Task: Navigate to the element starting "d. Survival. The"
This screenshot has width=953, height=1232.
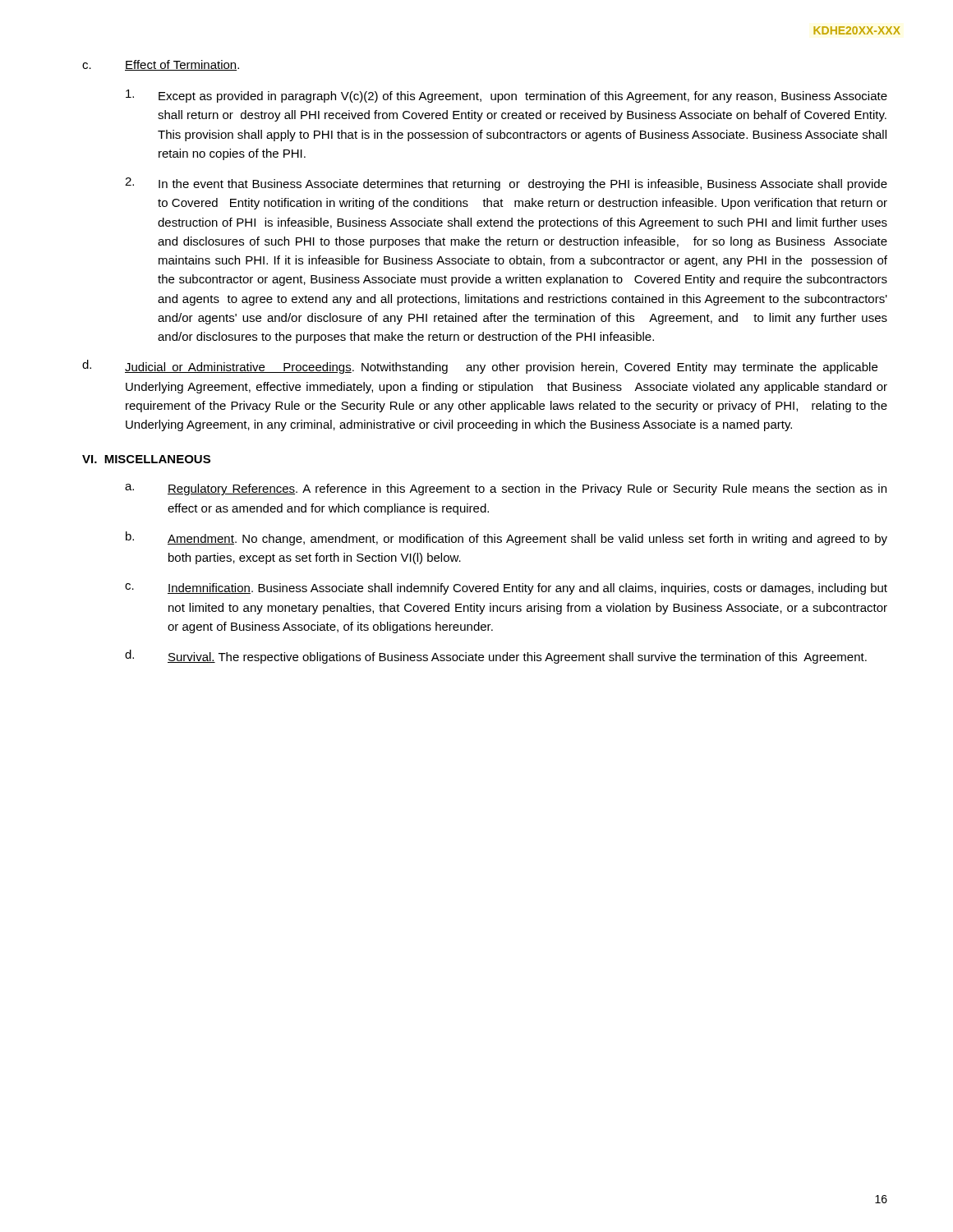Action: click(506, 657)
